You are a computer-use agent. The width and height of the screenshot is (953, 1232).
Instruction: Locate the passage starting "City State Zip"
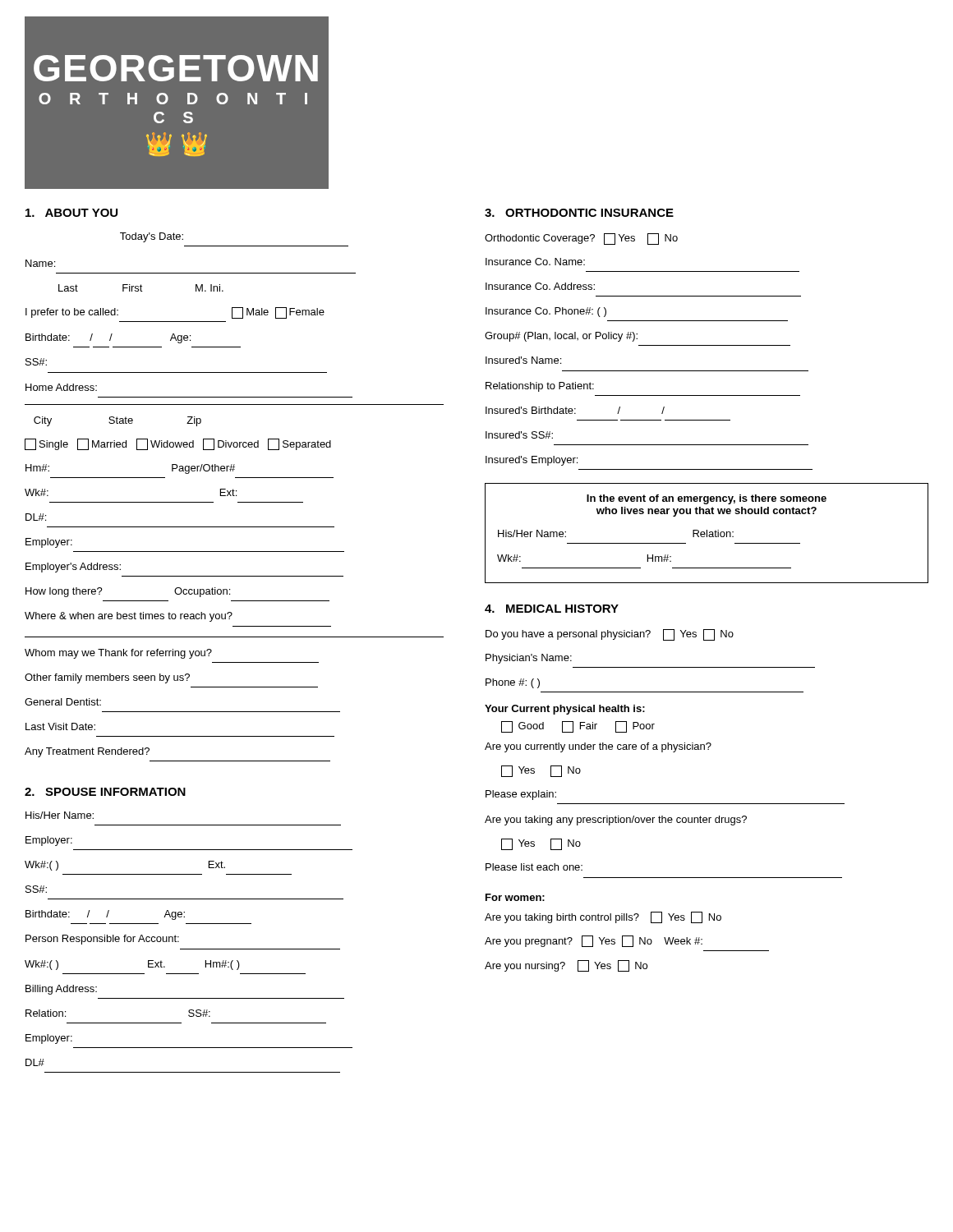pyautogui.click(x=113, y=420)
